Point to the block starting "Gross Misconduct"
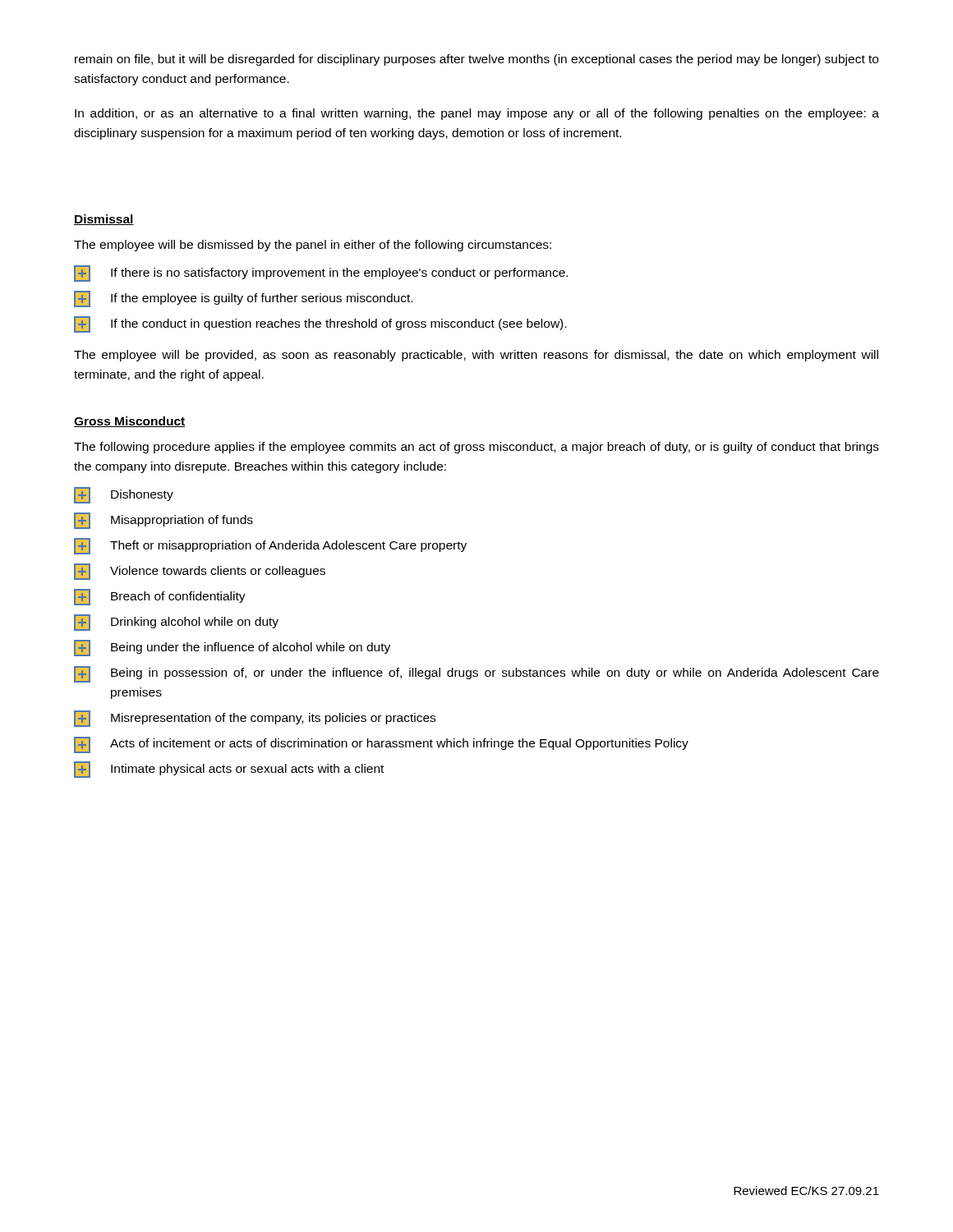The height and width of the screenshot is (1232, 953). pos(130,421)
